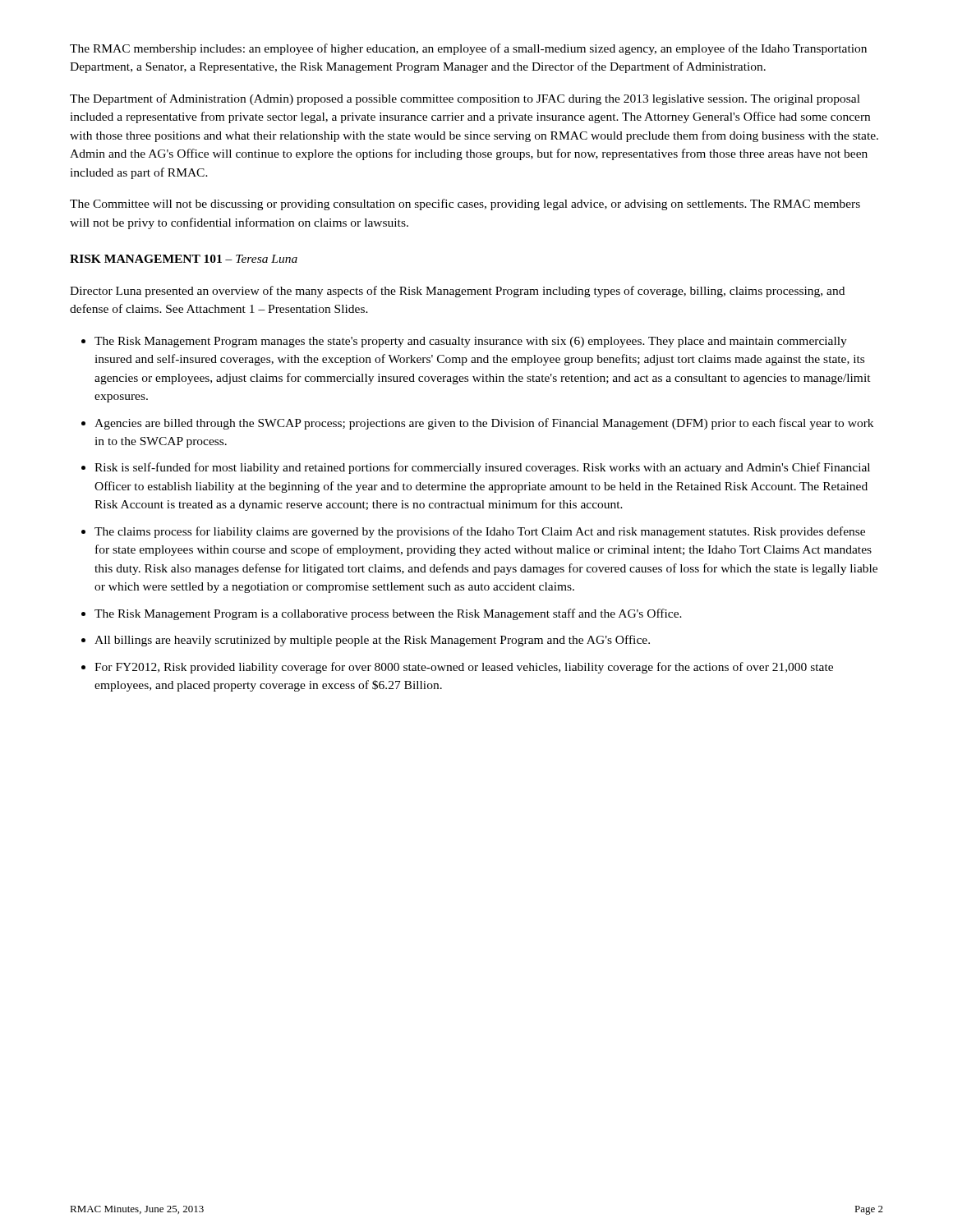
Task: Point to the block starting "Risk is self-funded for most liability and"
Action: coord(489,486)
